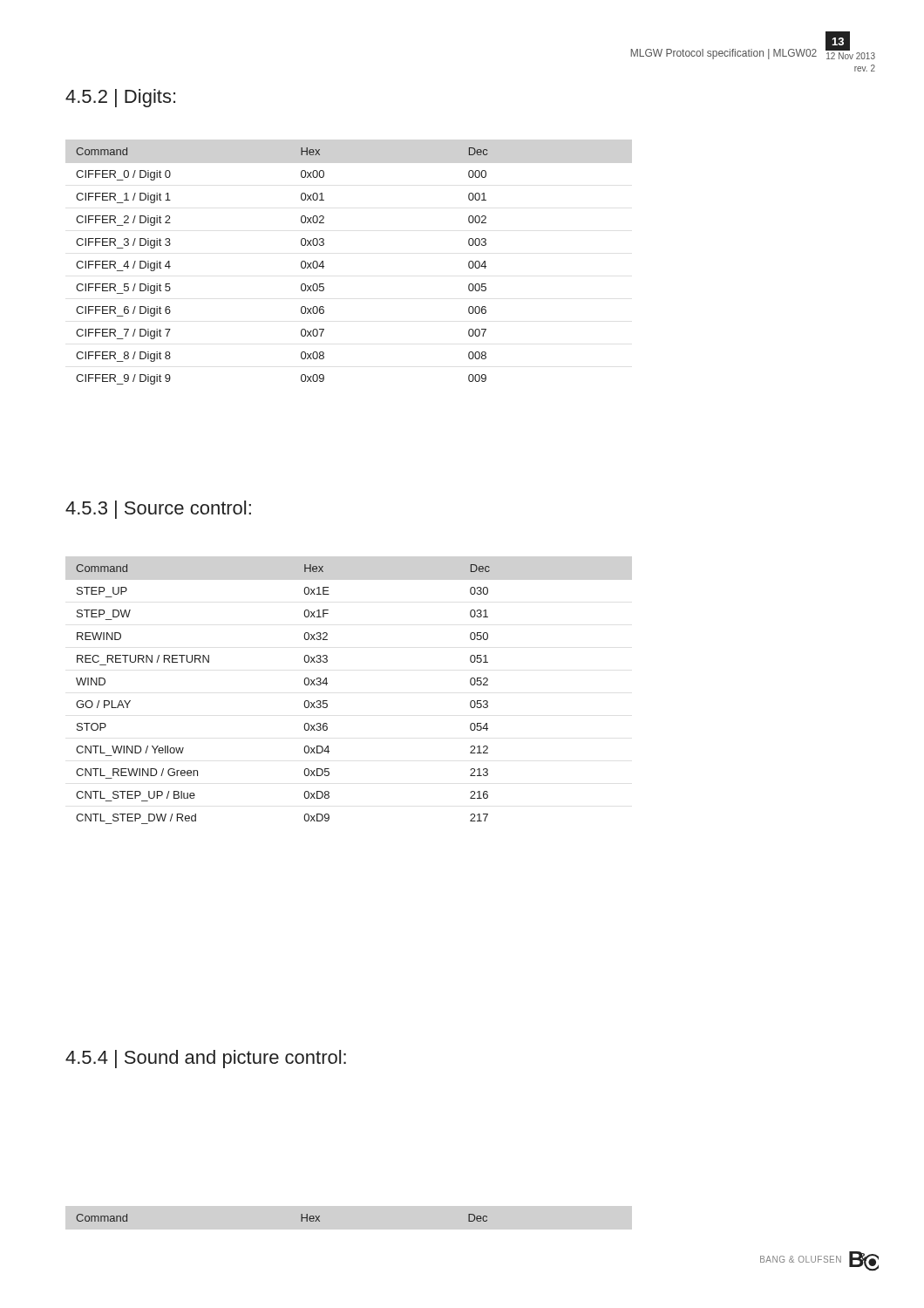
Task: Click on the section header with the text "4.5.3 | Source control:"
Action: tap(159, 508)
